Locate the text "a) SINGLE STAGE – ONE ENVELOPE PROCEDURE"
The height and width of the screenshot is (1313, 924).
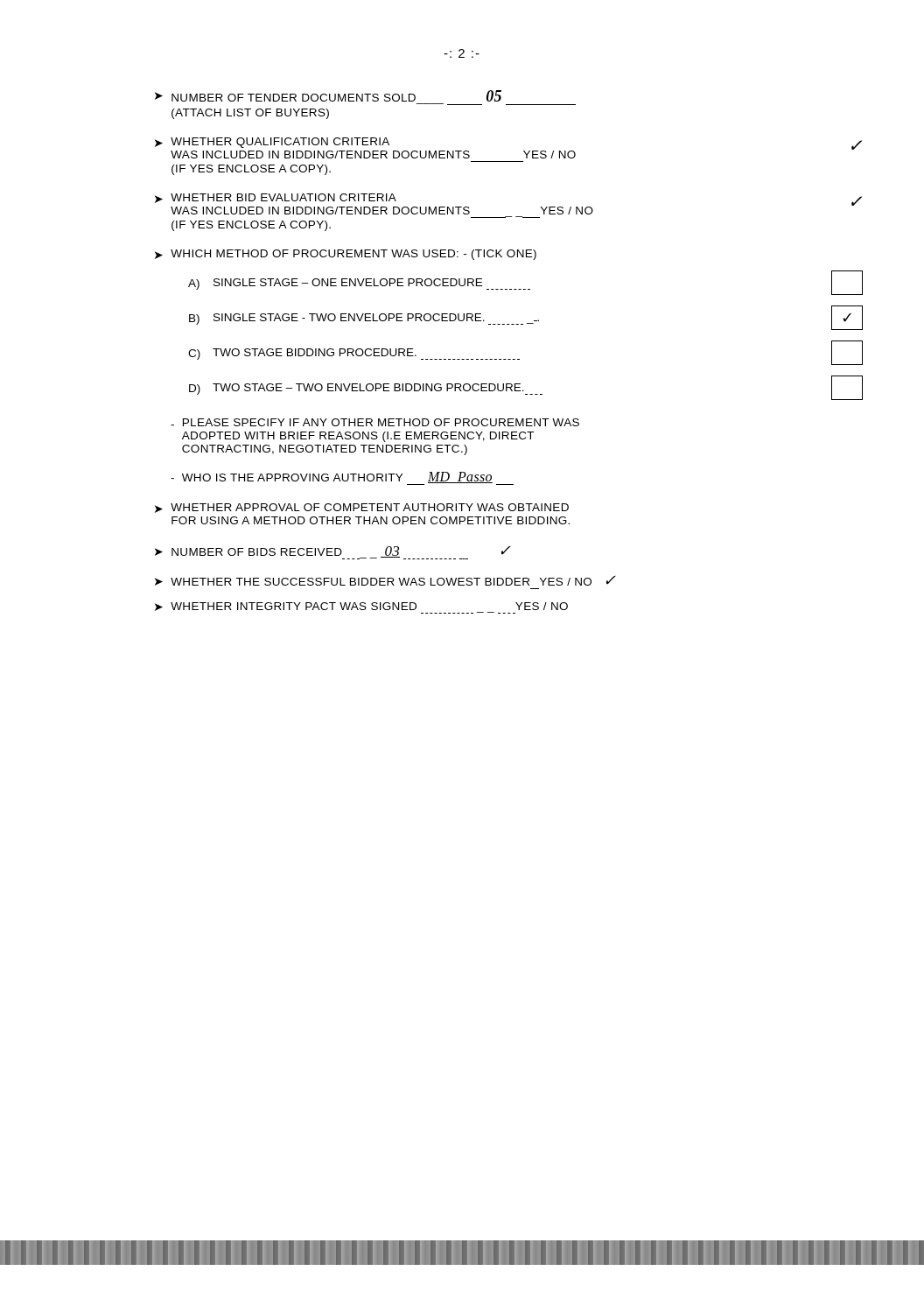[x=525, y=283]
